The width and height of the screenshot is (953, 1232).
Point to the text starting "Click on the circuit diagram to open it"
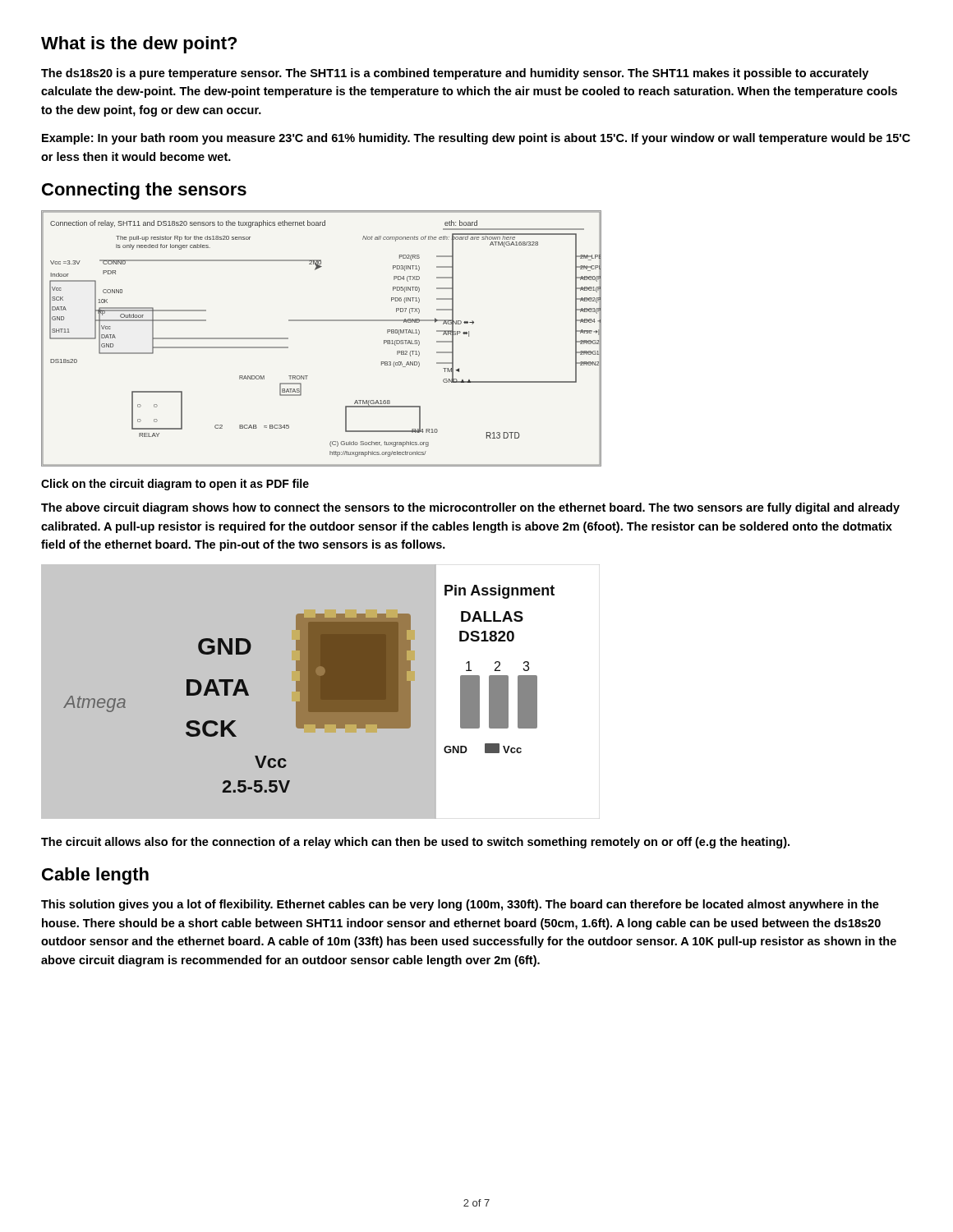pos(175,485)
